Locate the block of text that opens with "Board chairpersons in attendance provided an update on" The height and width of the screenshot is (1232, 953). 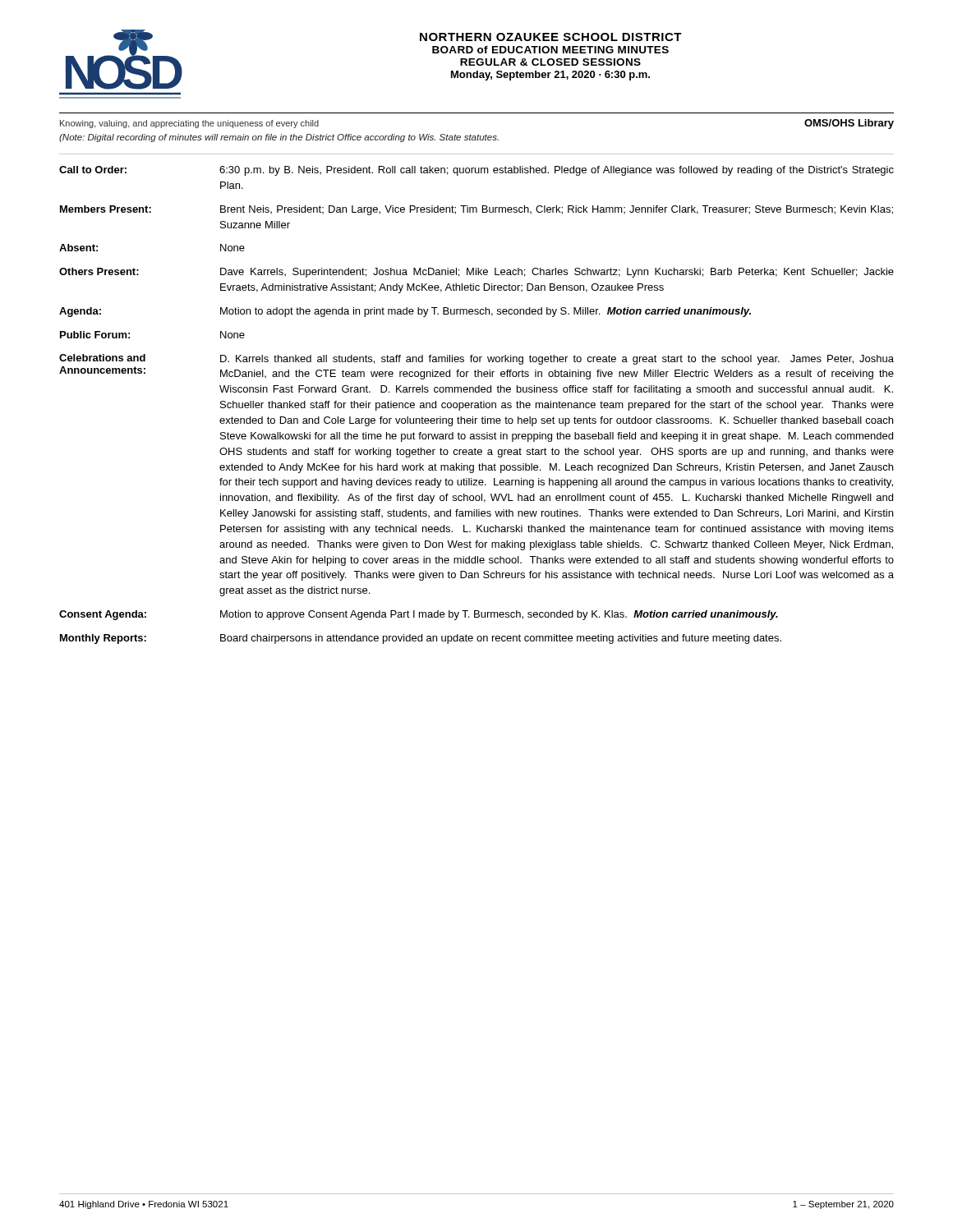(x=501, y=638)
